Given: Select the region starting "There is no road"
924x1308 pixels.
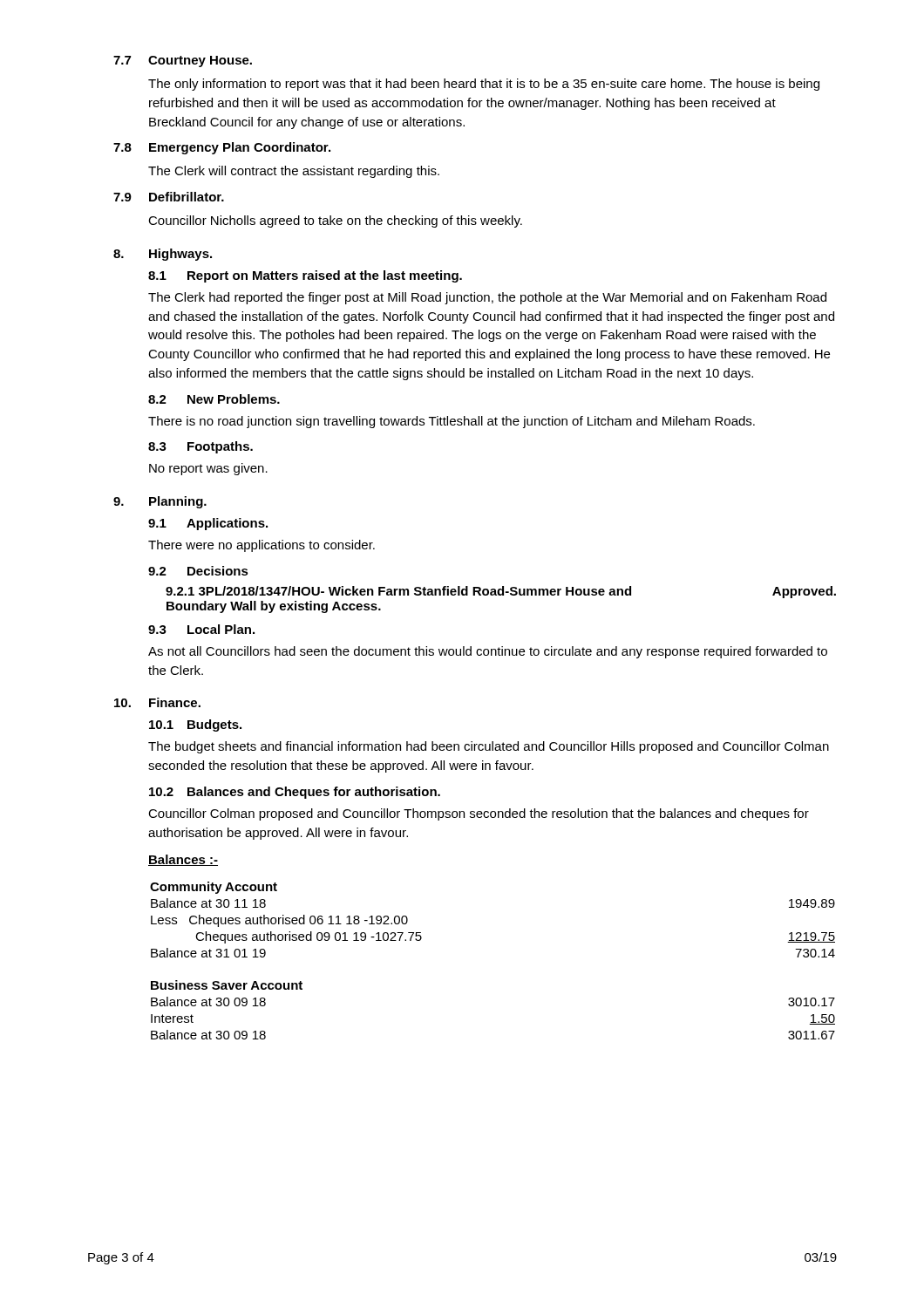Looking at the screenshot, I should [x=493, y=421].
